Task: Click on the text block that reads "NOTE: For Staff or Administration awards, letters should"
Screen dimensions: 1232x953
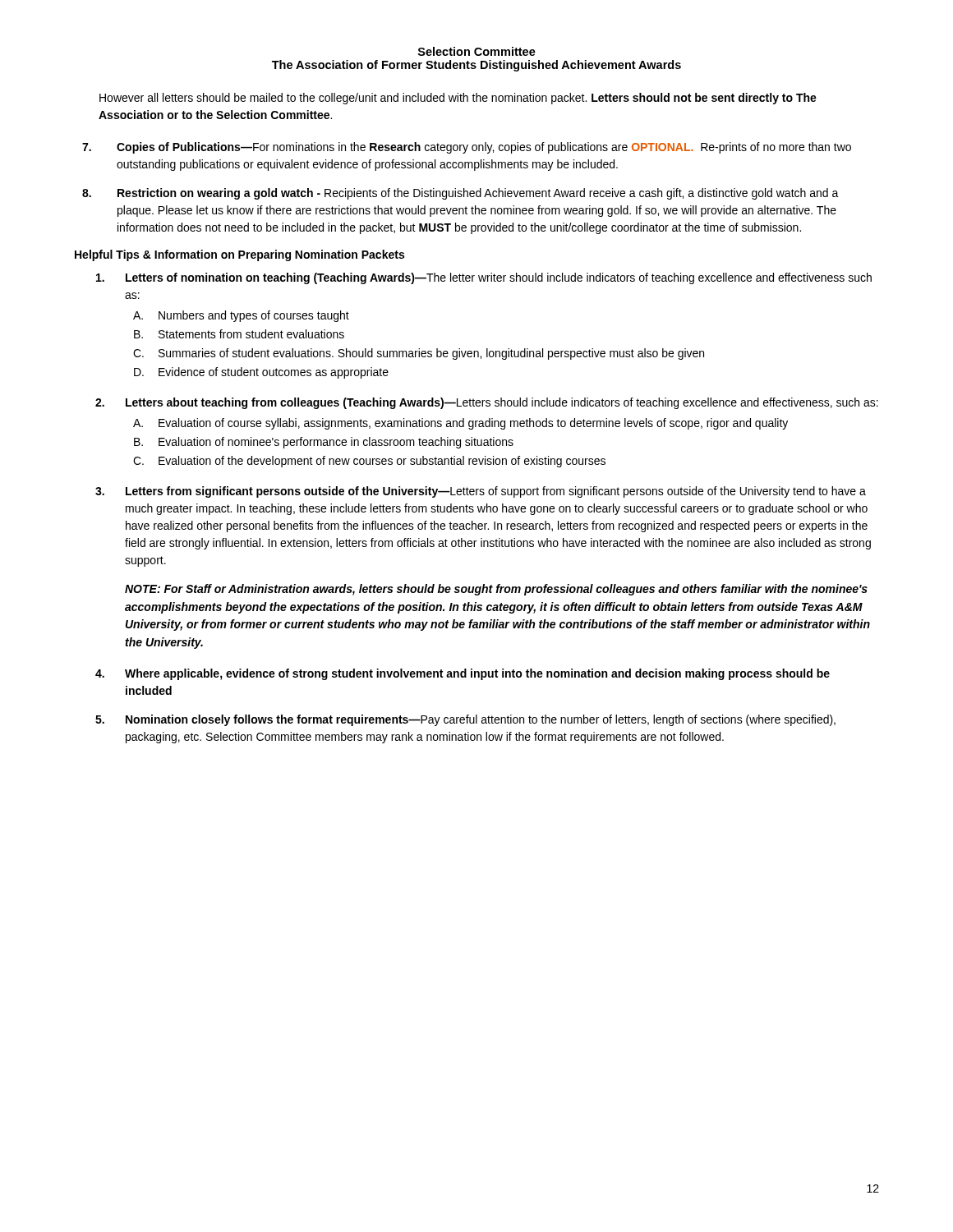Action: (497, 616)
